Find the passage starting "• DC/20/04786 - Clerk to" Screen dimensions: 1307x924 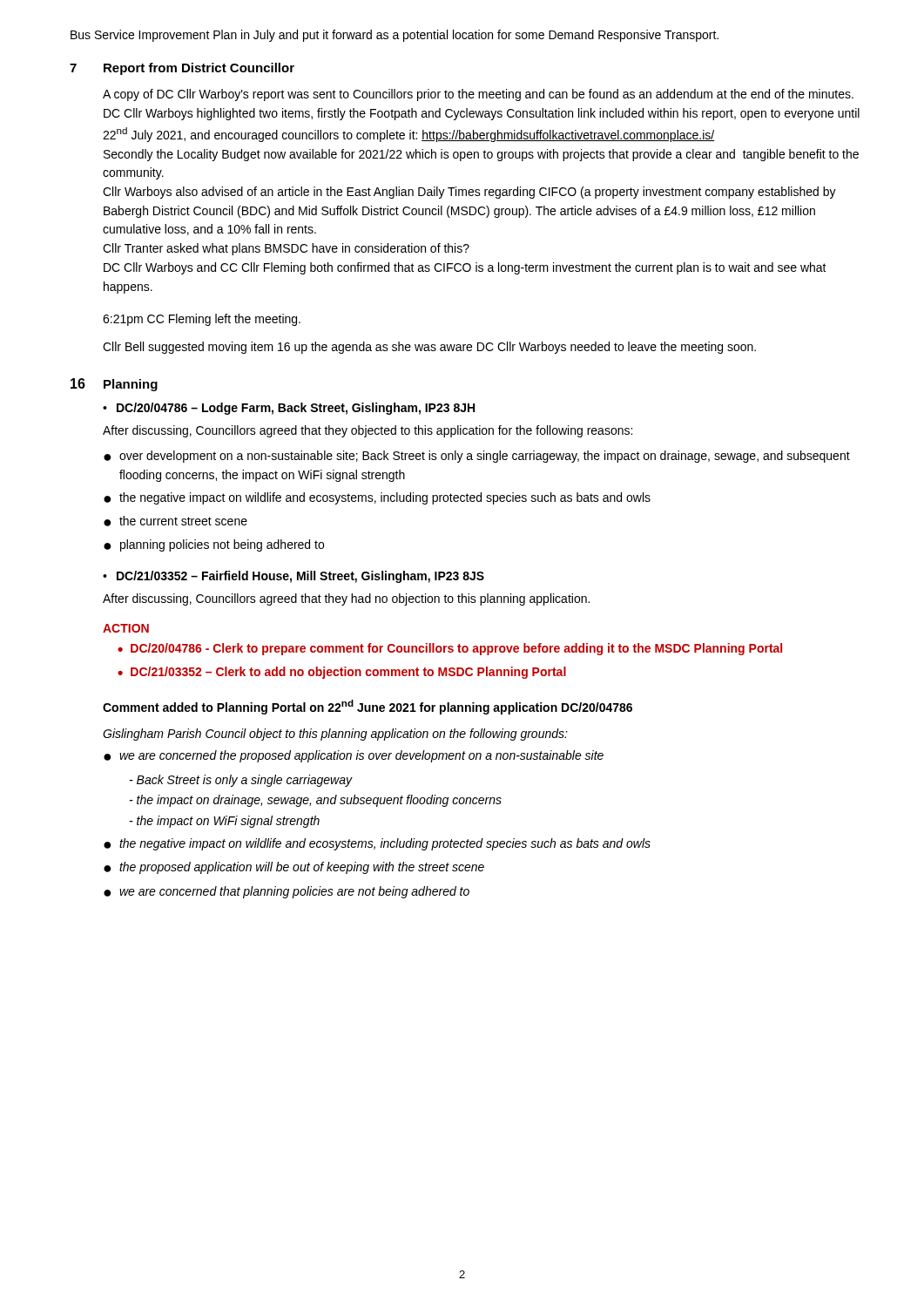pos(450,649)
